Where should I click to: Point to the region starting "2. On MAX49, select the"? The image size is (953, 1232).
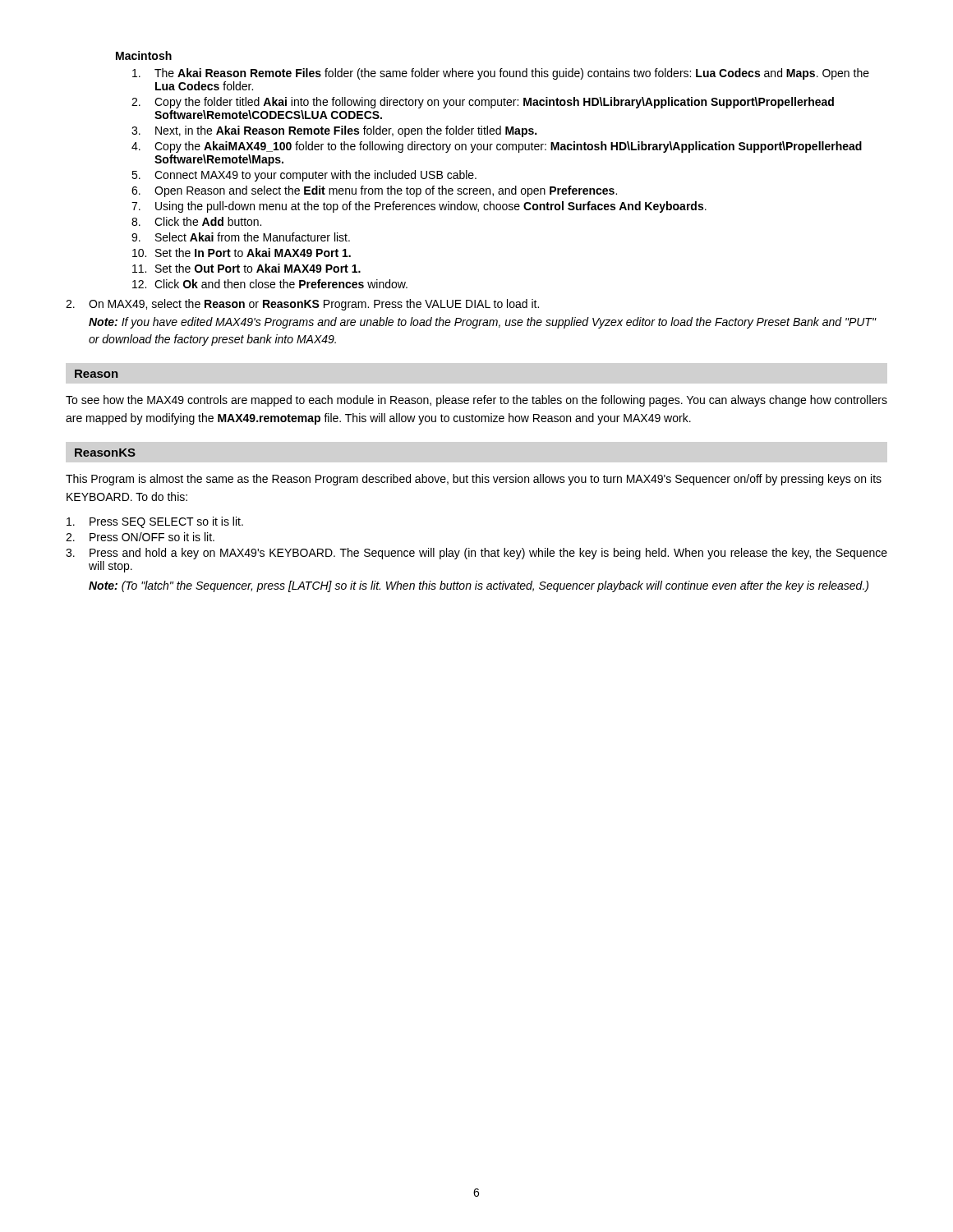pyautogui.click(x=303, y=304)
